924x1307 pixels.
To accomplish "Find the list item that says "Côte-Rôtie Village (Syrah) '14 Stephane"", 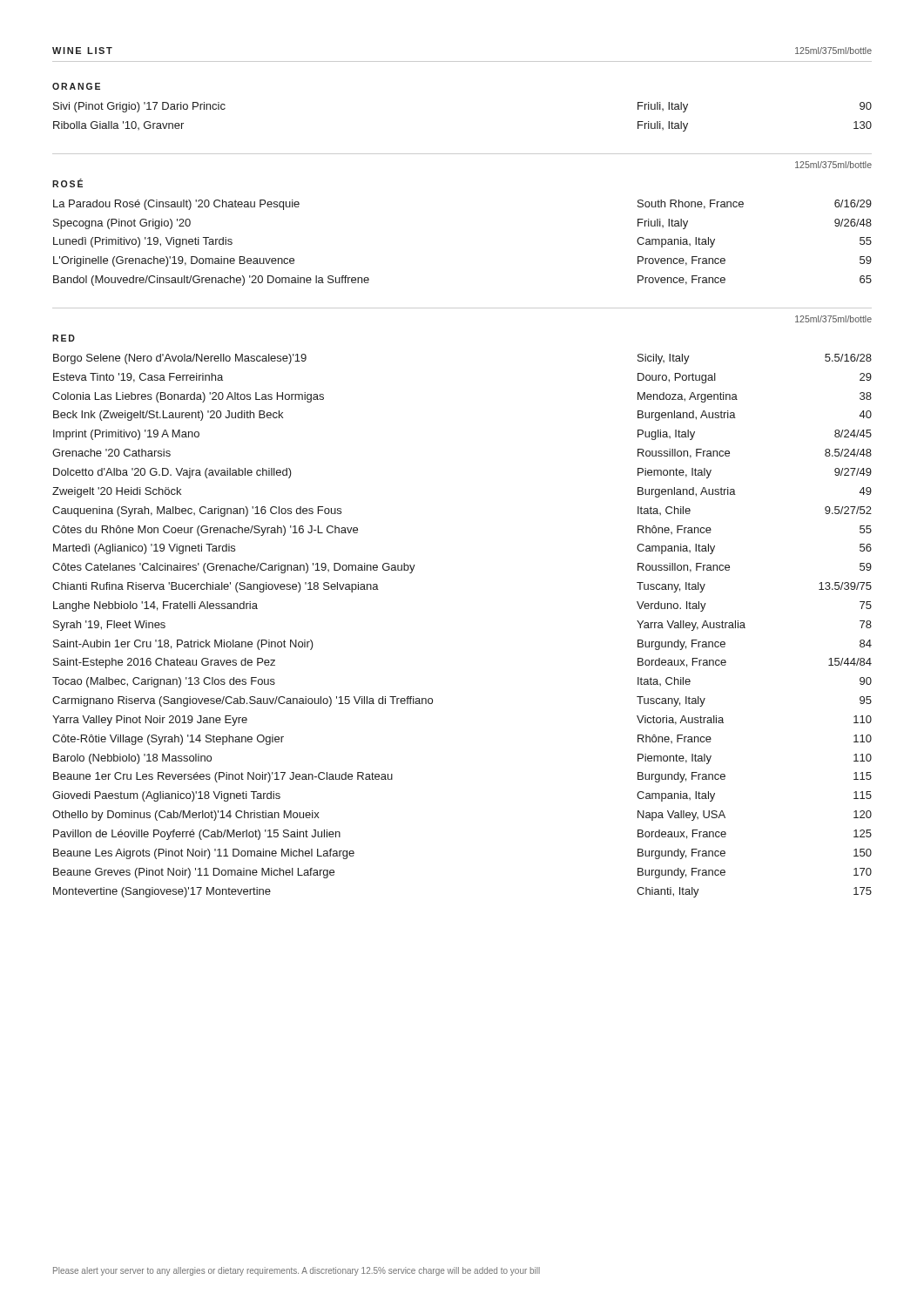I will pos(162,739).
